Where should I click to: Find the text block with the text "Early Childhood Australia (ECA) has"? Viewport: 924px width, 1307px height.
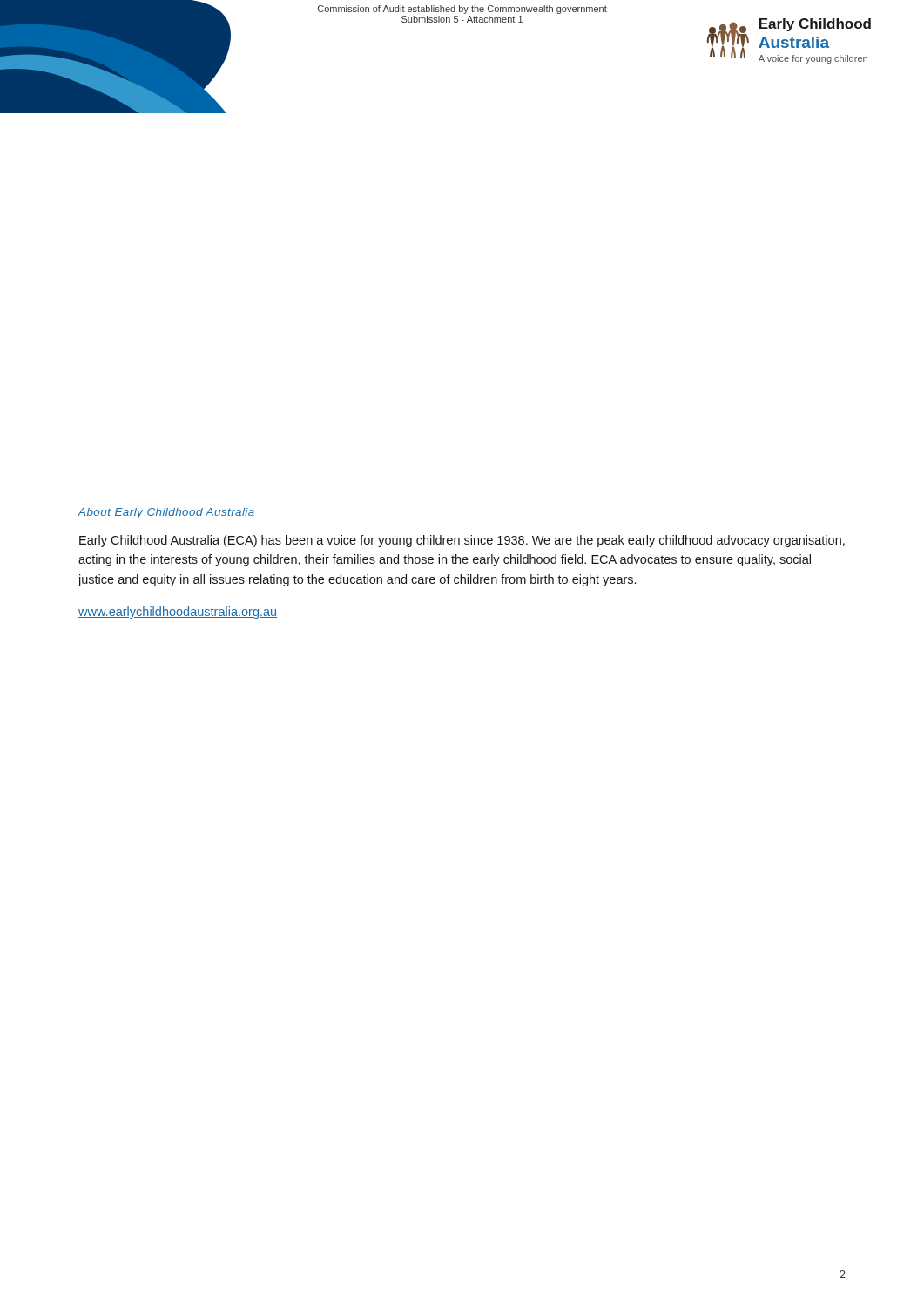click(462, 560)
